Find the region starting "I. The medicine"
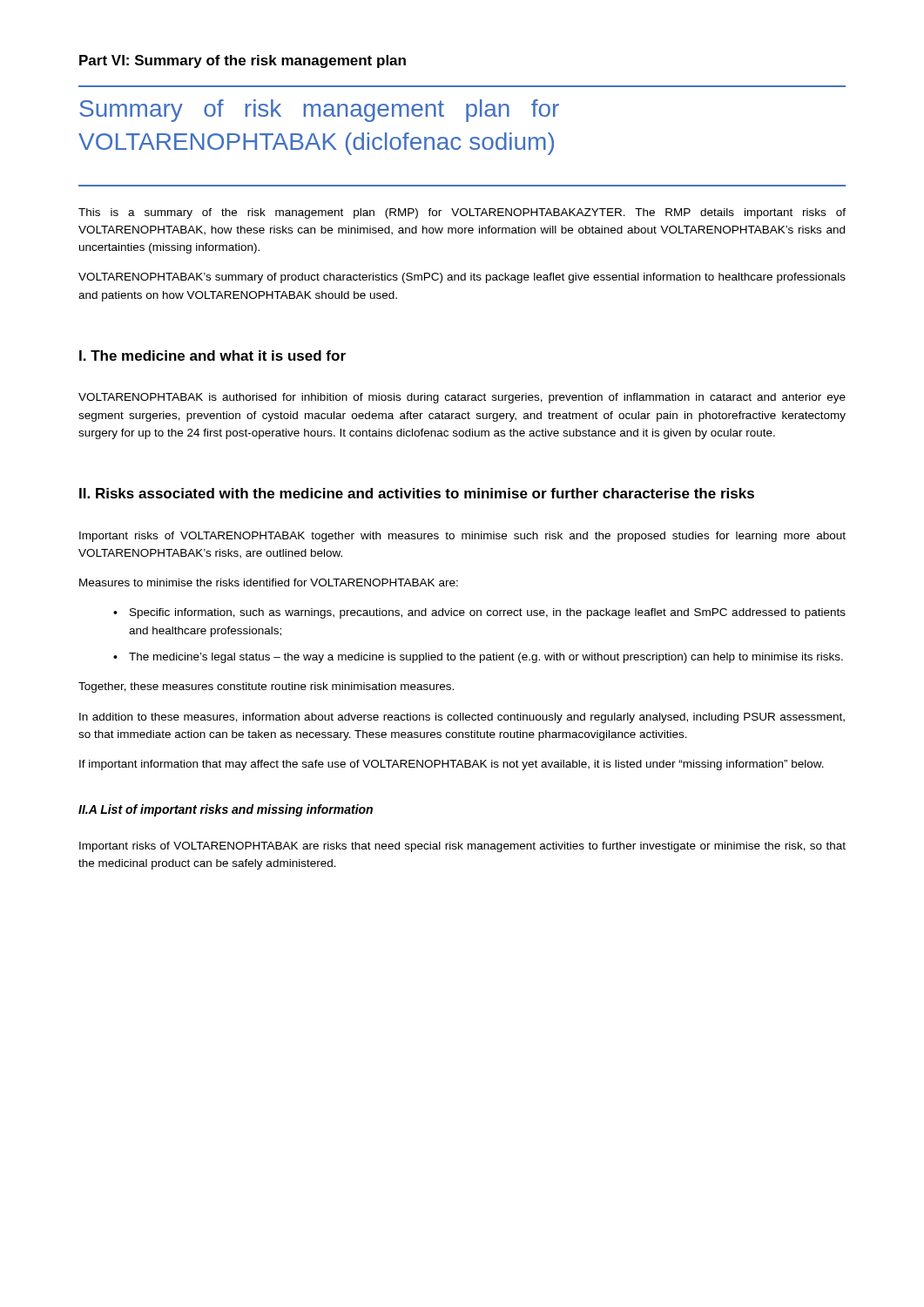The width and height of the screenshot is (924, 1307). (212, 356)
